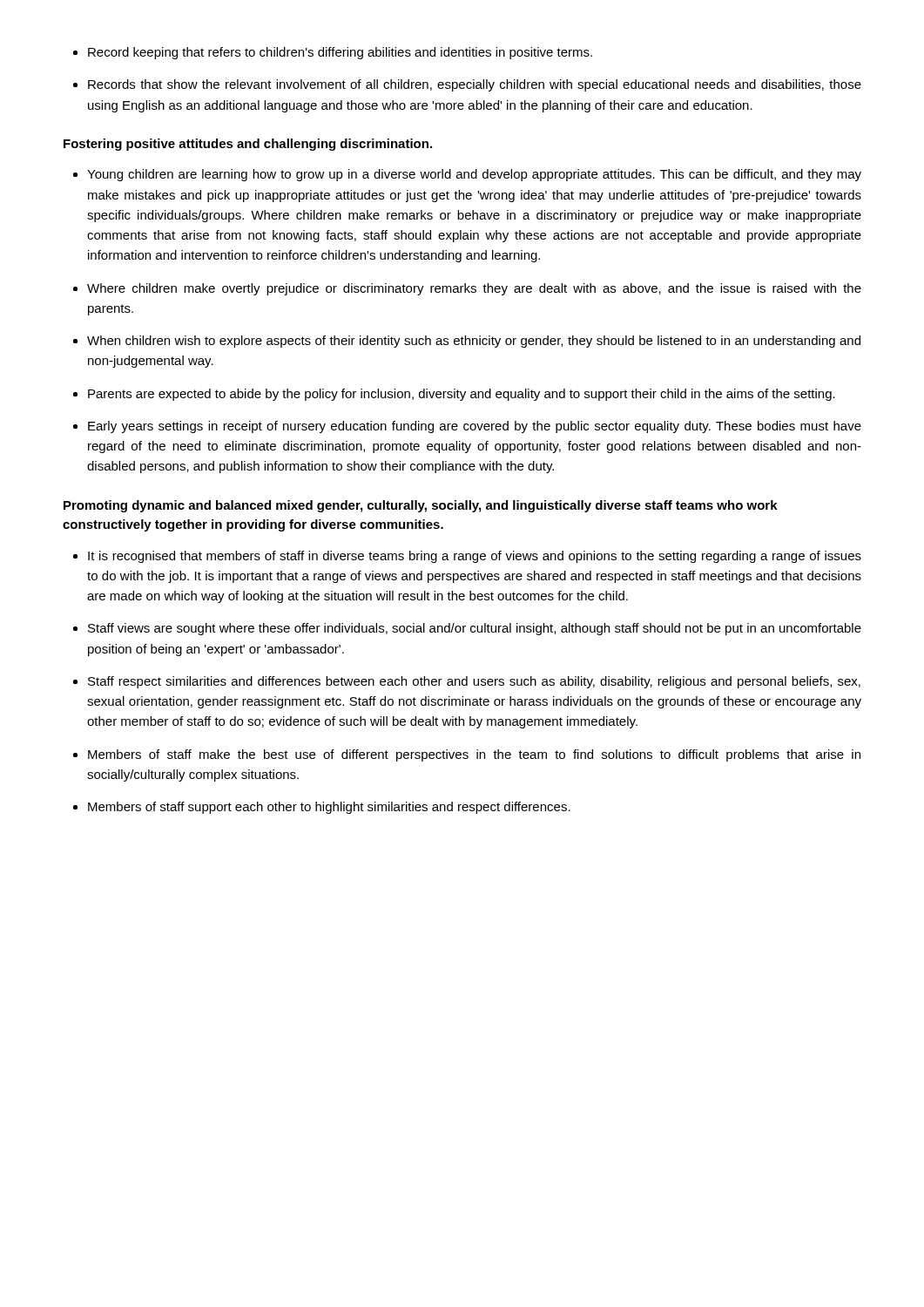Select the block starting "Parents are expected to abide by the"
Image resolution: width=924 pixels, height=1307 pixels.
click(x=474, y=393)
